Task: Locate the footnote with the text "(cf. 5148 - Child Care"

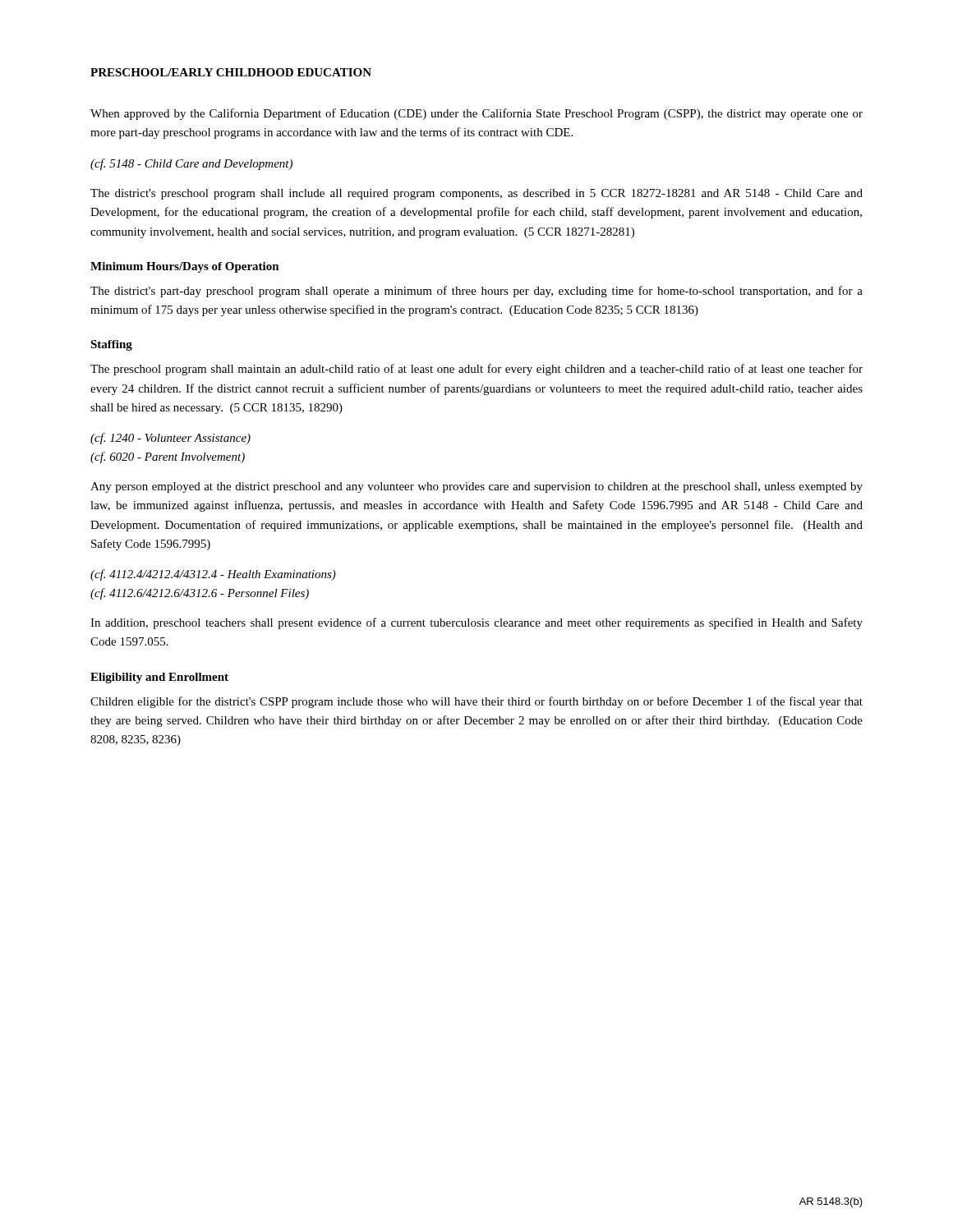Action: pos(192,163)
